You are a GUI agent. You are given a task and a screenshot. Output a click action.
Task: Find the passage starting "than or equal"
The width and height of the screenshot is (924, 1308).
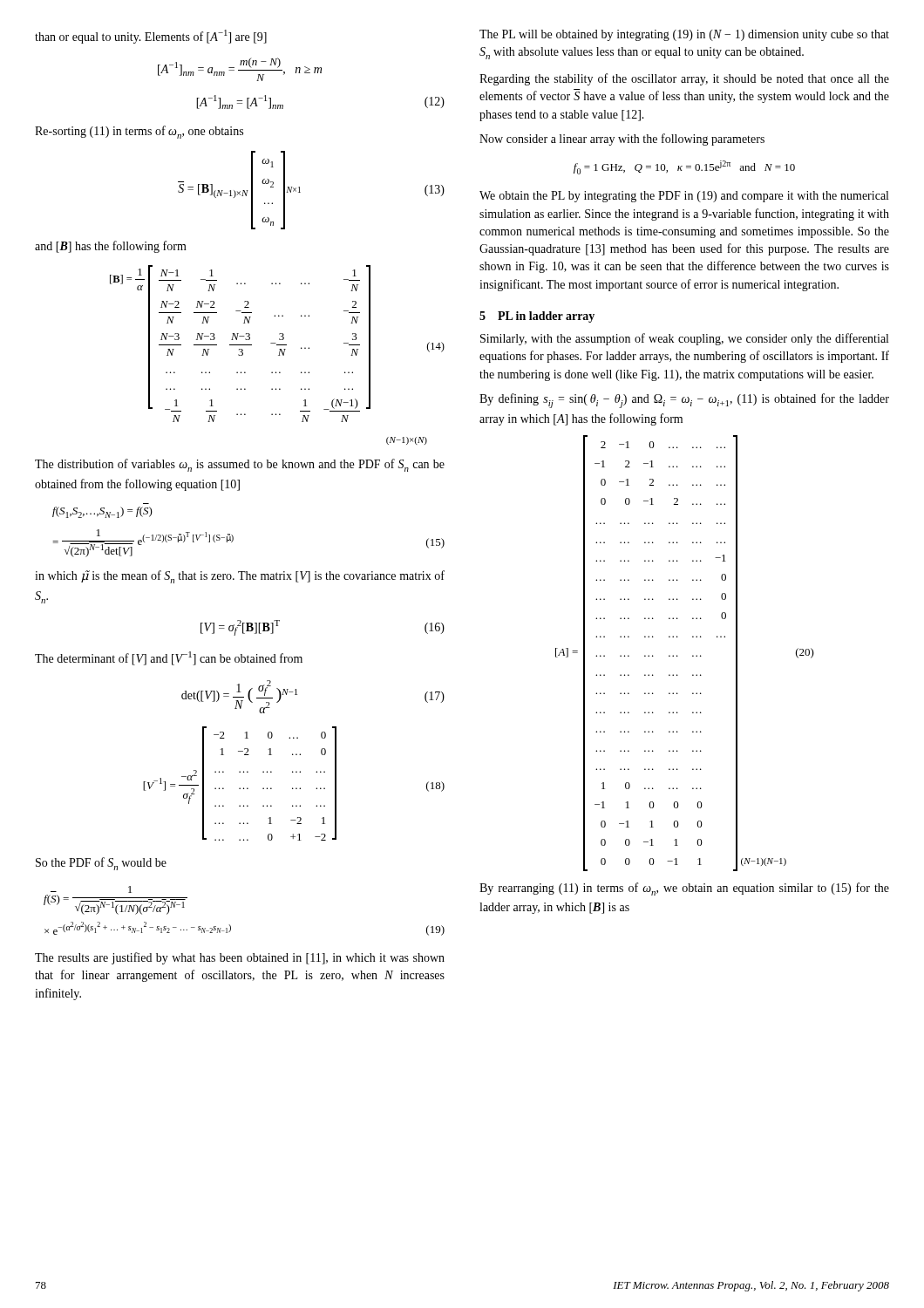point(151,35)
